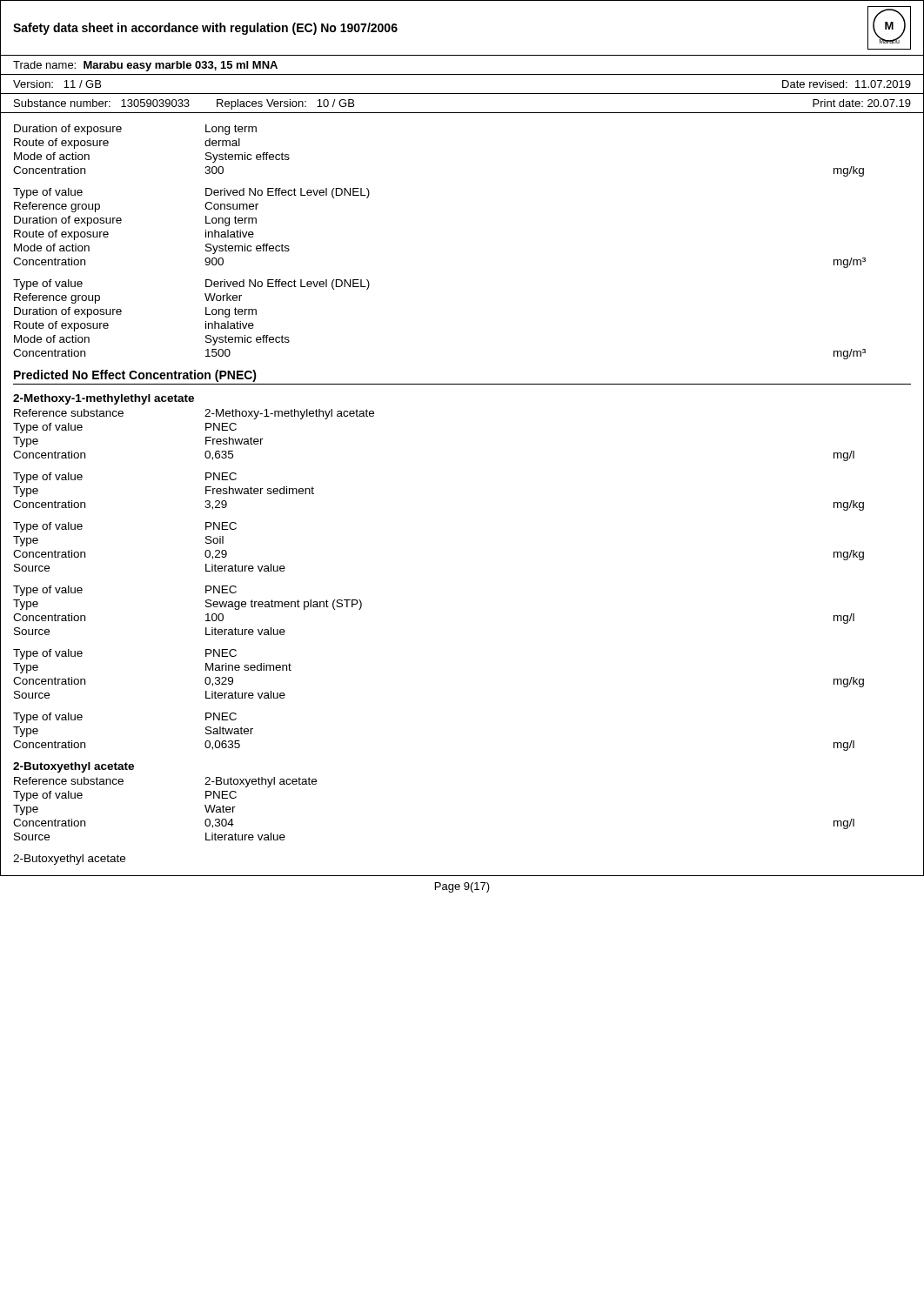Select the text starting "Reference substance 2-Butoxyethyl acetate"

pyautogui.click(x=73, y=782)
